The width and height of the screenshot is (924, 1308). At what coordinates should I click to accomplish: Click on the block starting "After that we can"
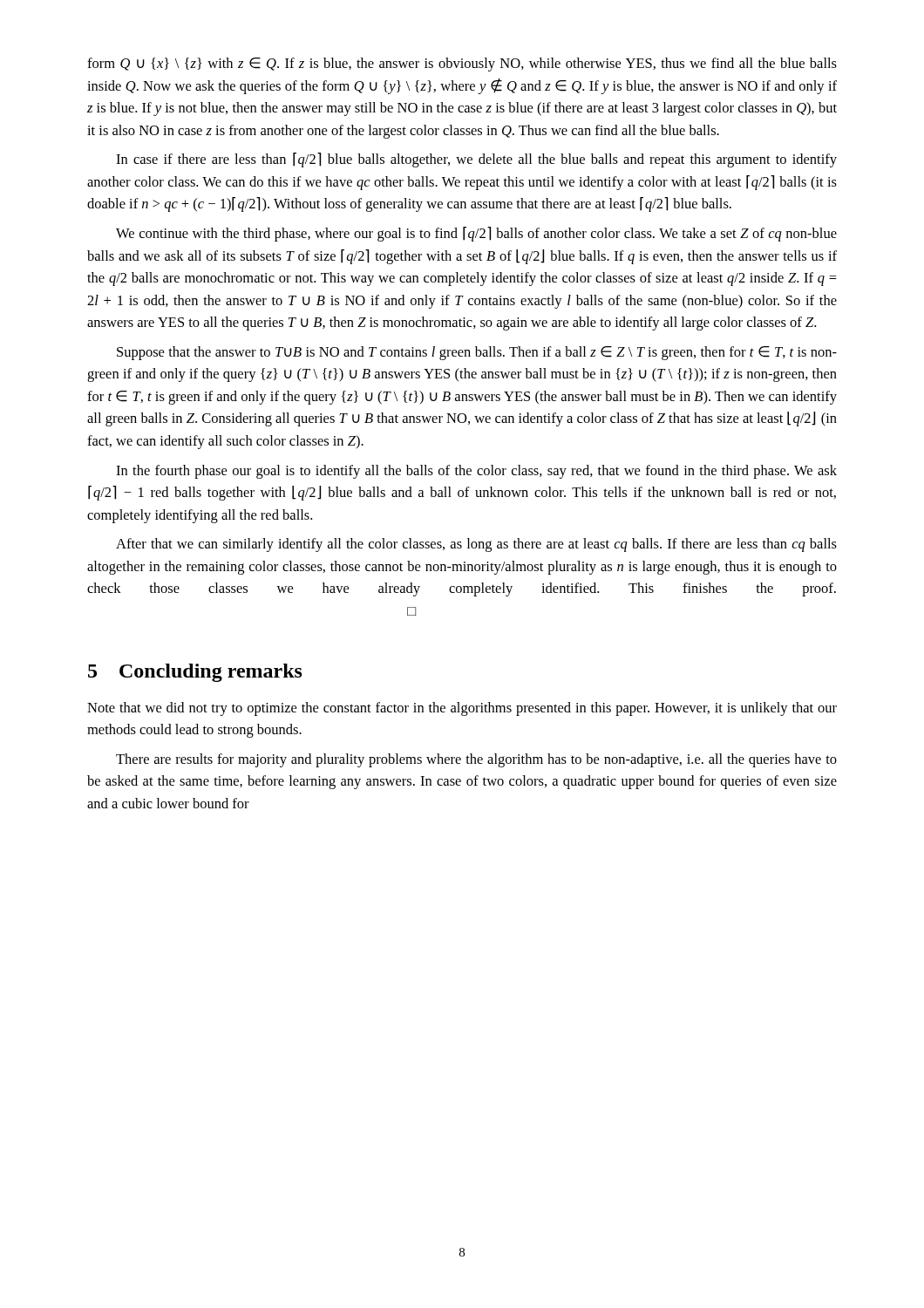coord(462,578)
